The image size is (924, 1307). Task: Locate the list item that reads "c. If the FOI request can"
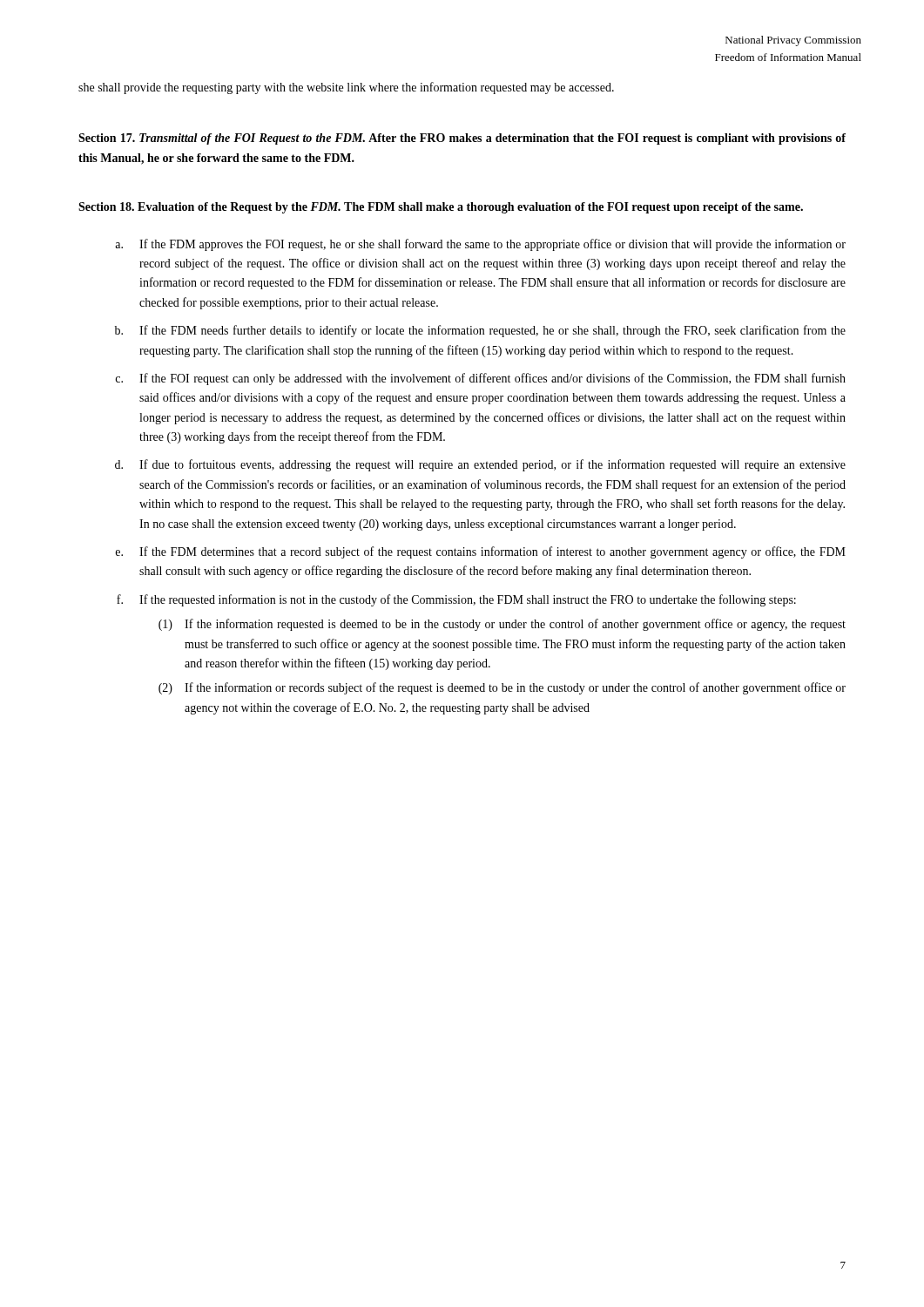[x=462, y=408]
